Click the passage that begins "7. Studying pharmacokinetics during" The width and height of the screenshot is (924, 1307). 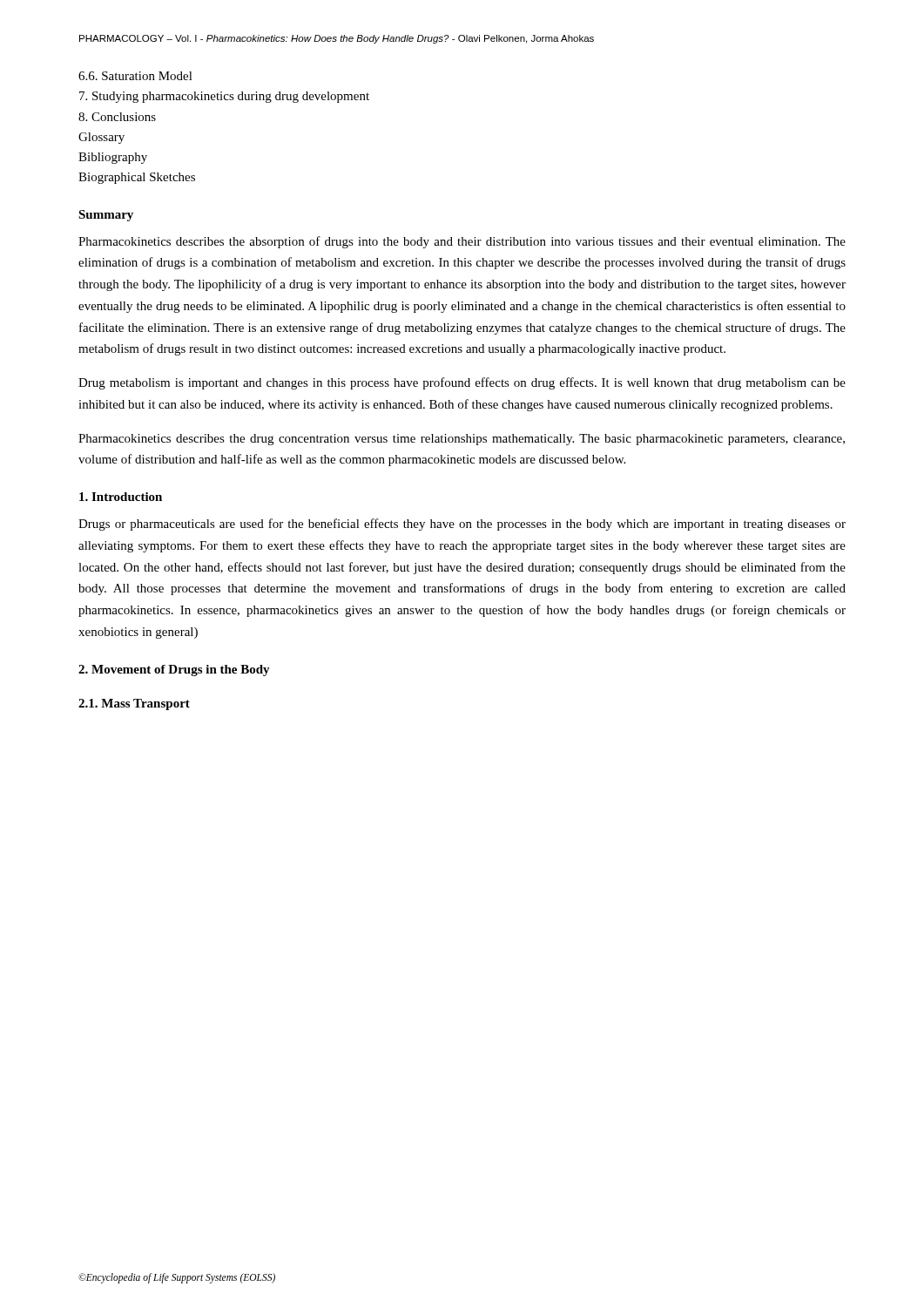click(224, 96)
